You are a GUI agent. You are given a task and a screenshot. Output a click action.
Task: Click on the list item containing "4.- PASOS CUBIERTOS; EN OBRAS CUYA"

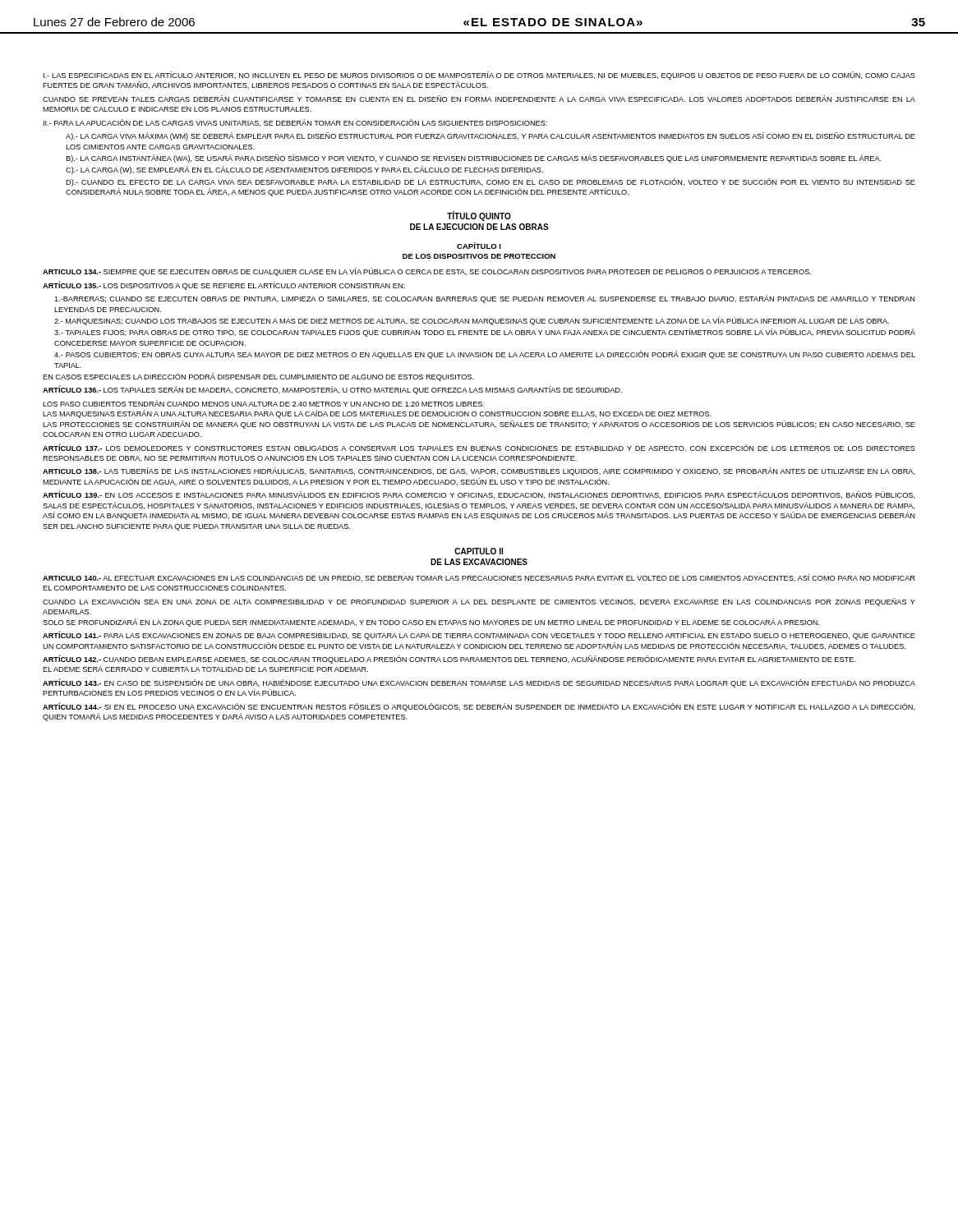pyautogui.click(x=485, y=360)
